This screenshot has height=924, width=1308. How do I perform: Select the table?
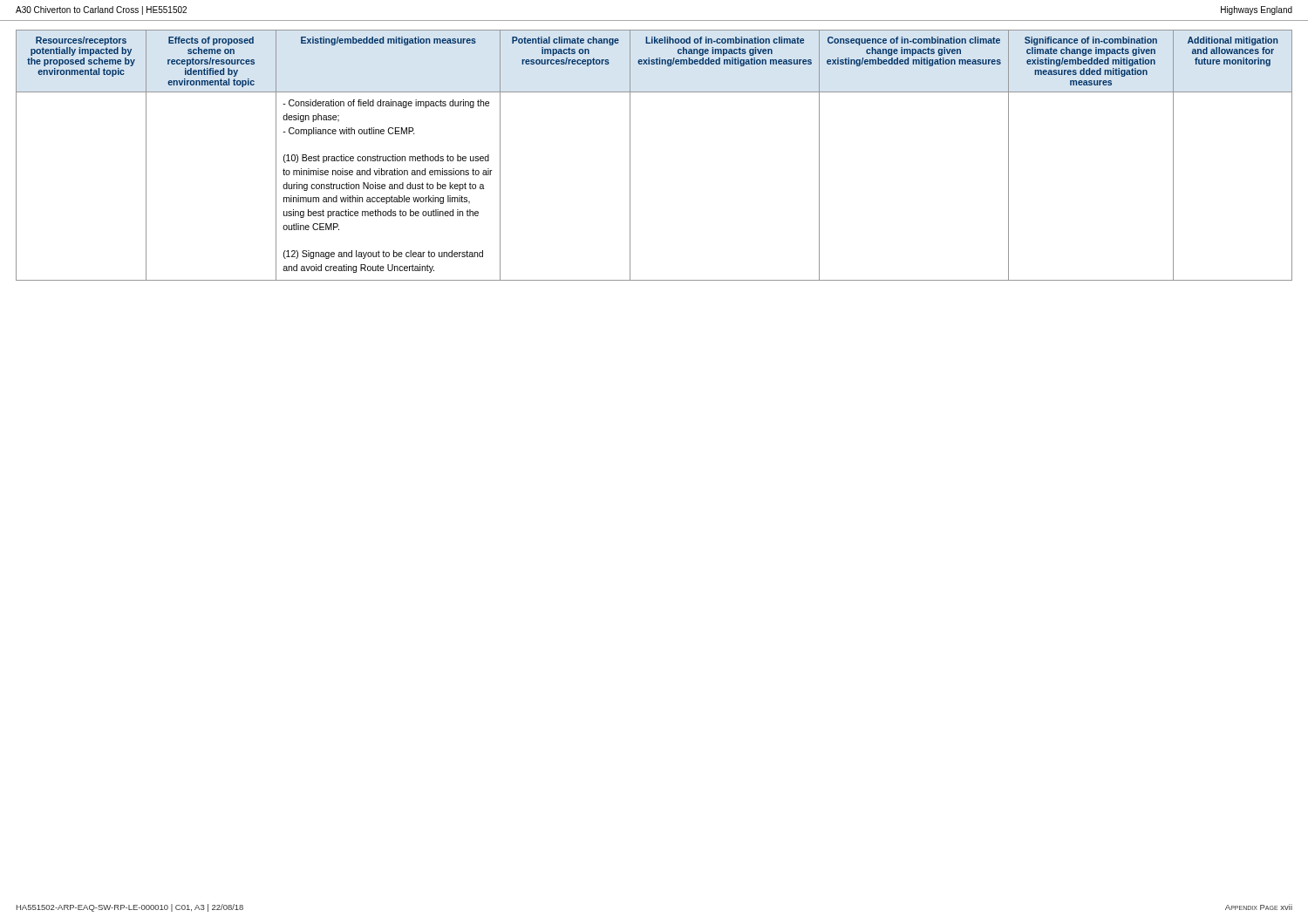point(654,155)
